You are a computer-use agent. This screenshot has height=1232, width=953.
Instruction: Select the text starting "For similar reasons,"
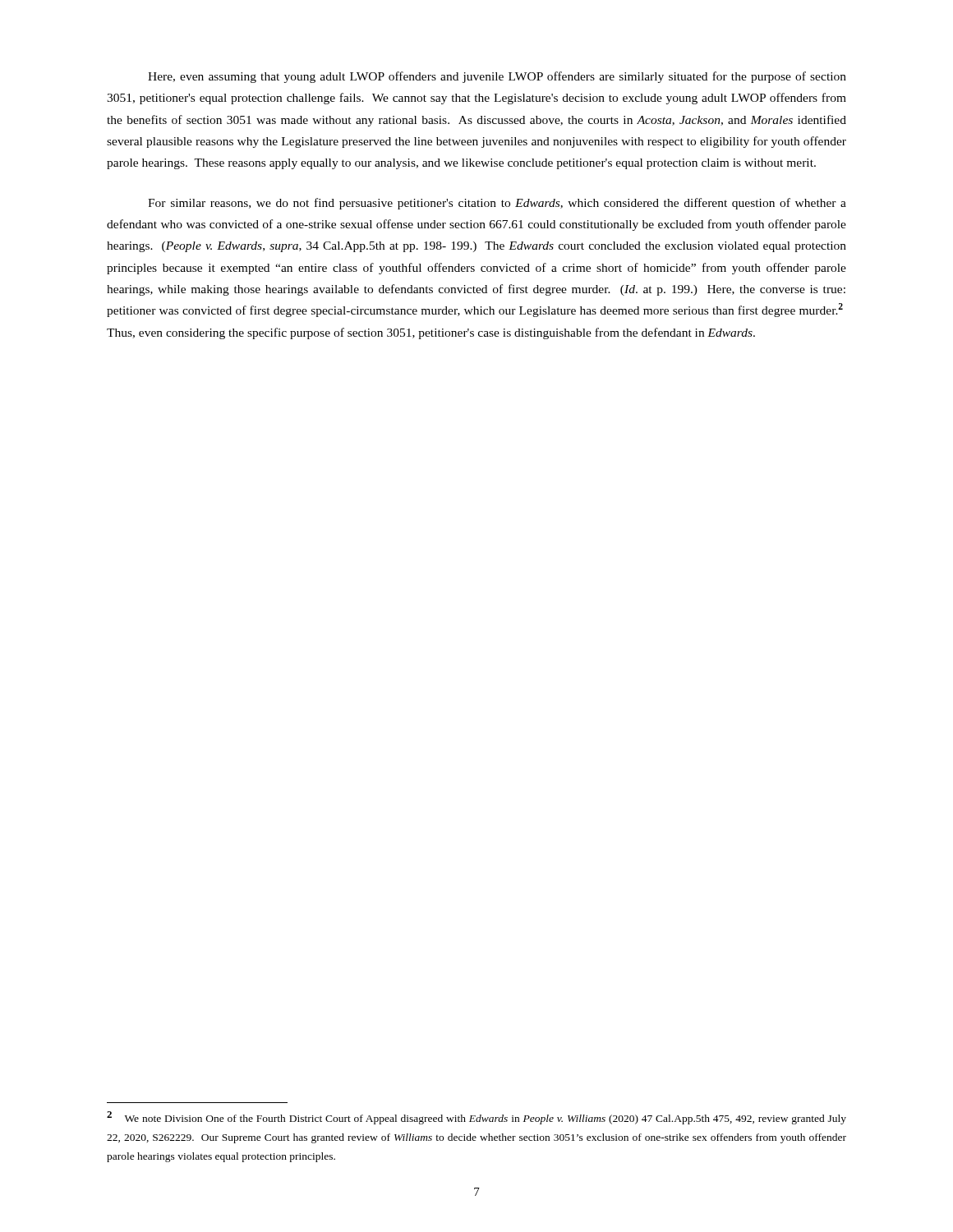pos(476,268)
